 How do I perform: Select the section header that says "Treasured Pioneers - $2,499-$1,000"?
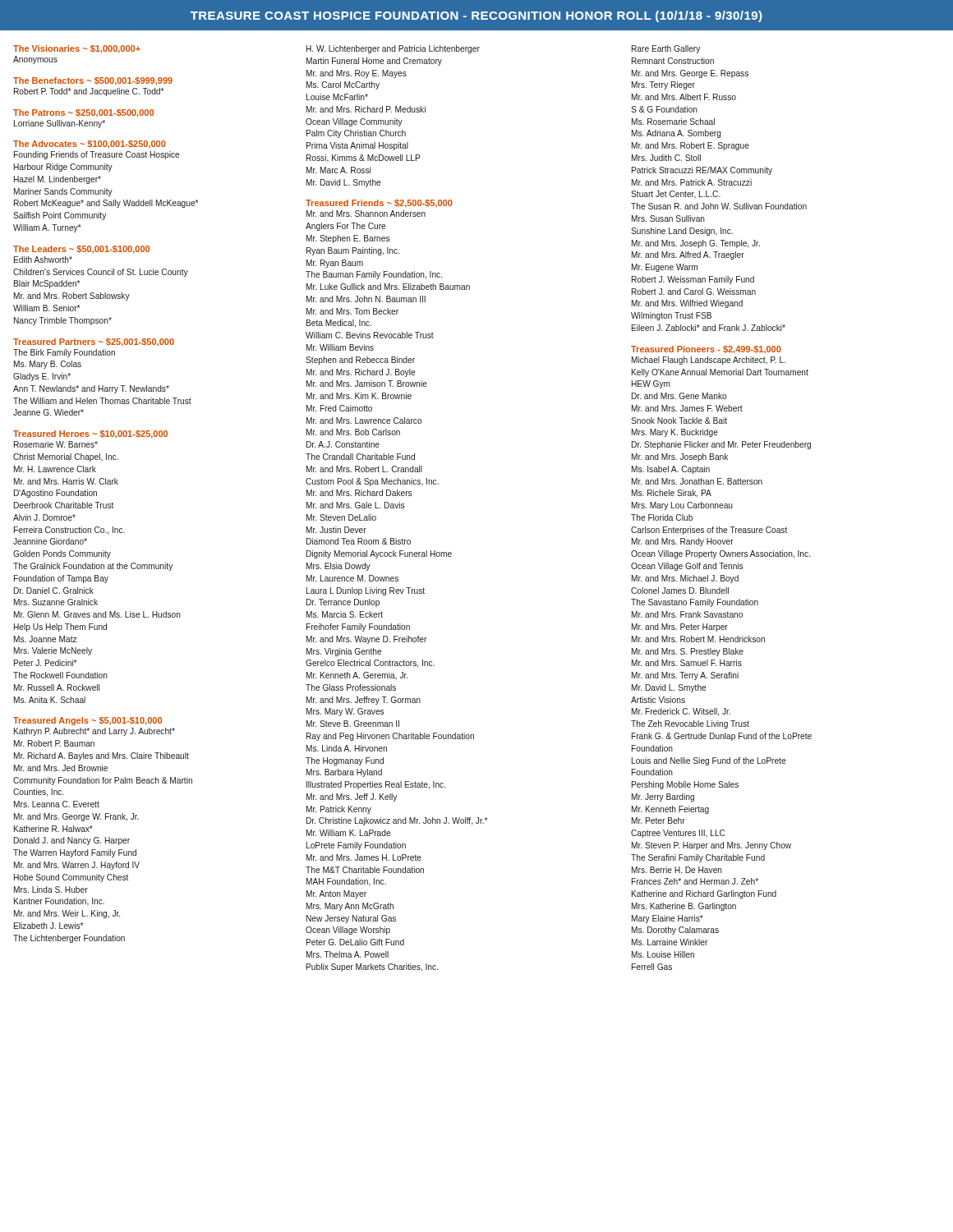point(706,349)
